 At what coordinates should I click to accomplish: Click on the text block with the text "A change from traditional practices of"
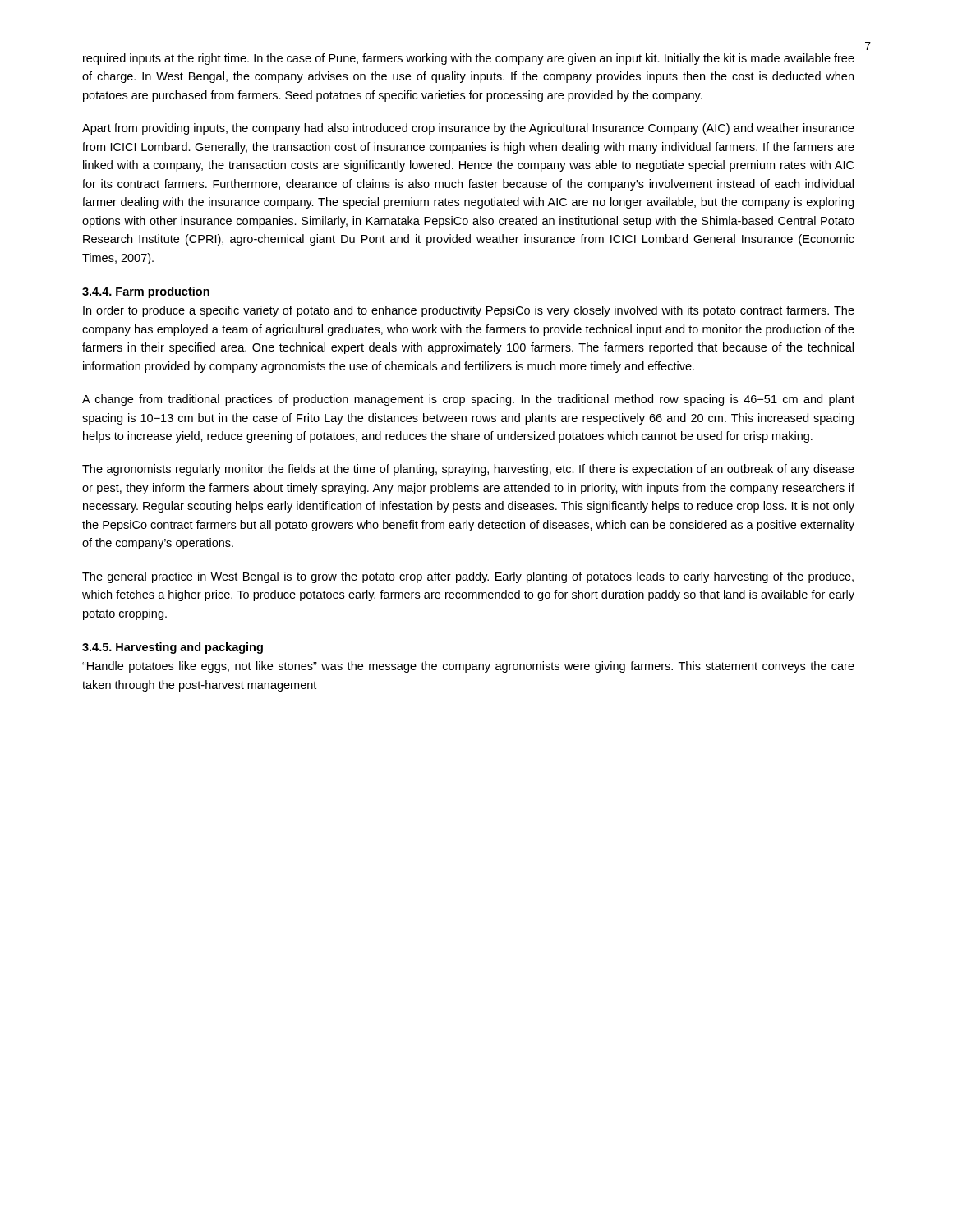pyautogui.click(x=468, y=418)
